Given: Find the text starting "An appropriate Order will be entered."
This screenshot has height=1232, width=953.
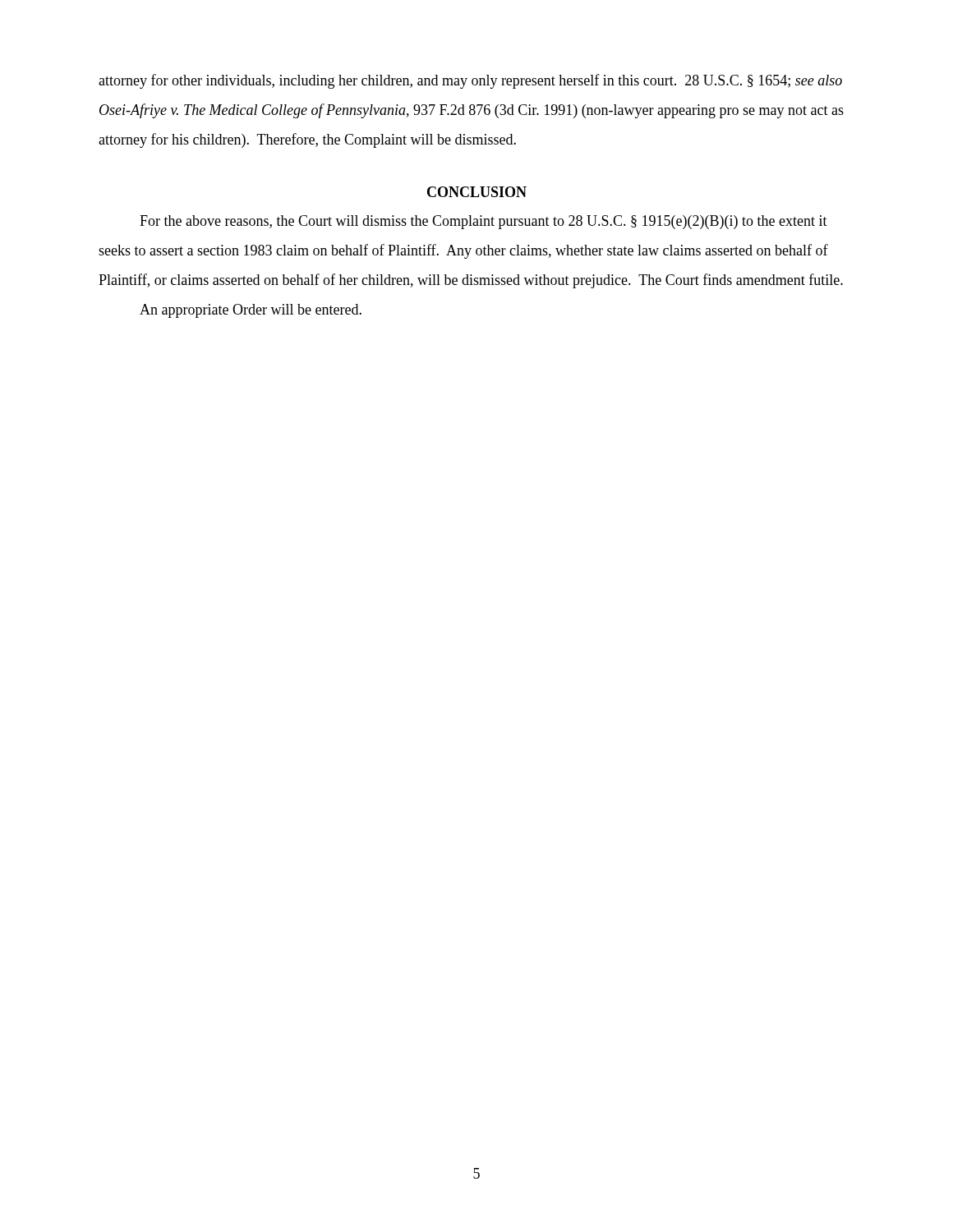Looking at the screenshot, I should point(251,310).
